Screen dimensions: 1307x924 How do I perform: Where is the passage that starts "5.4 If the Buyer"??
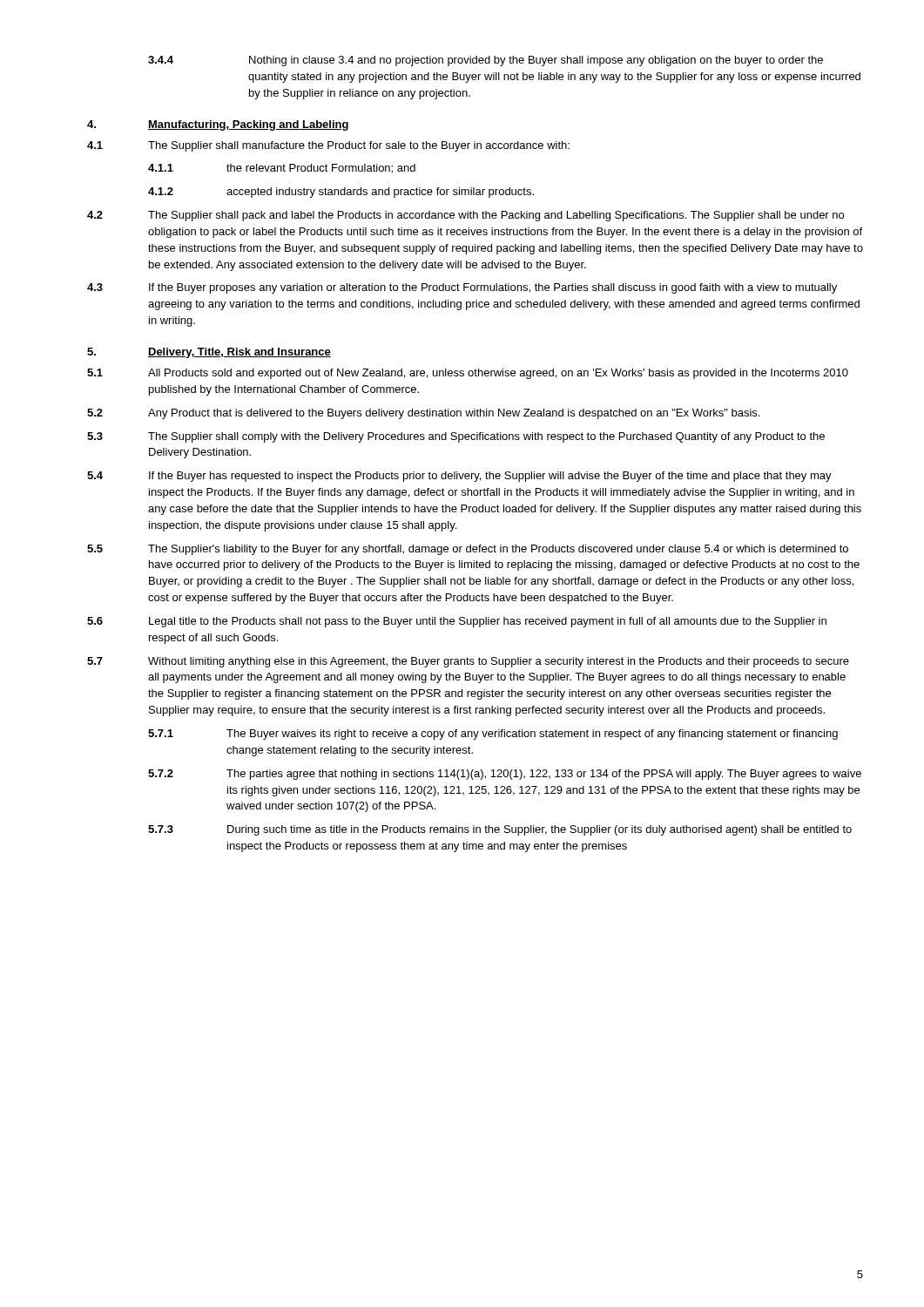point(475,501)
